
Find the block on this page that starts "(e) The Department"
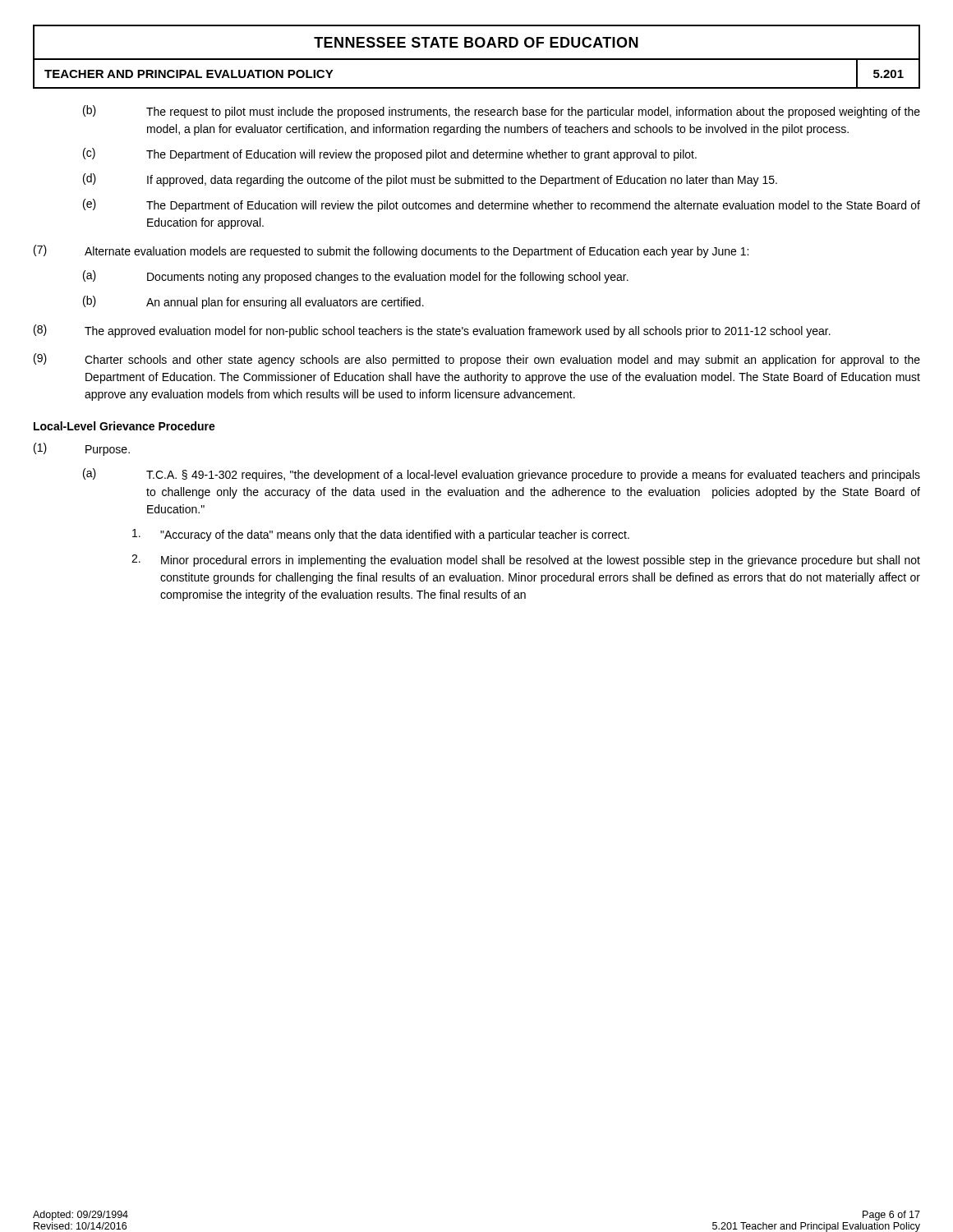[x=501, y=214]
